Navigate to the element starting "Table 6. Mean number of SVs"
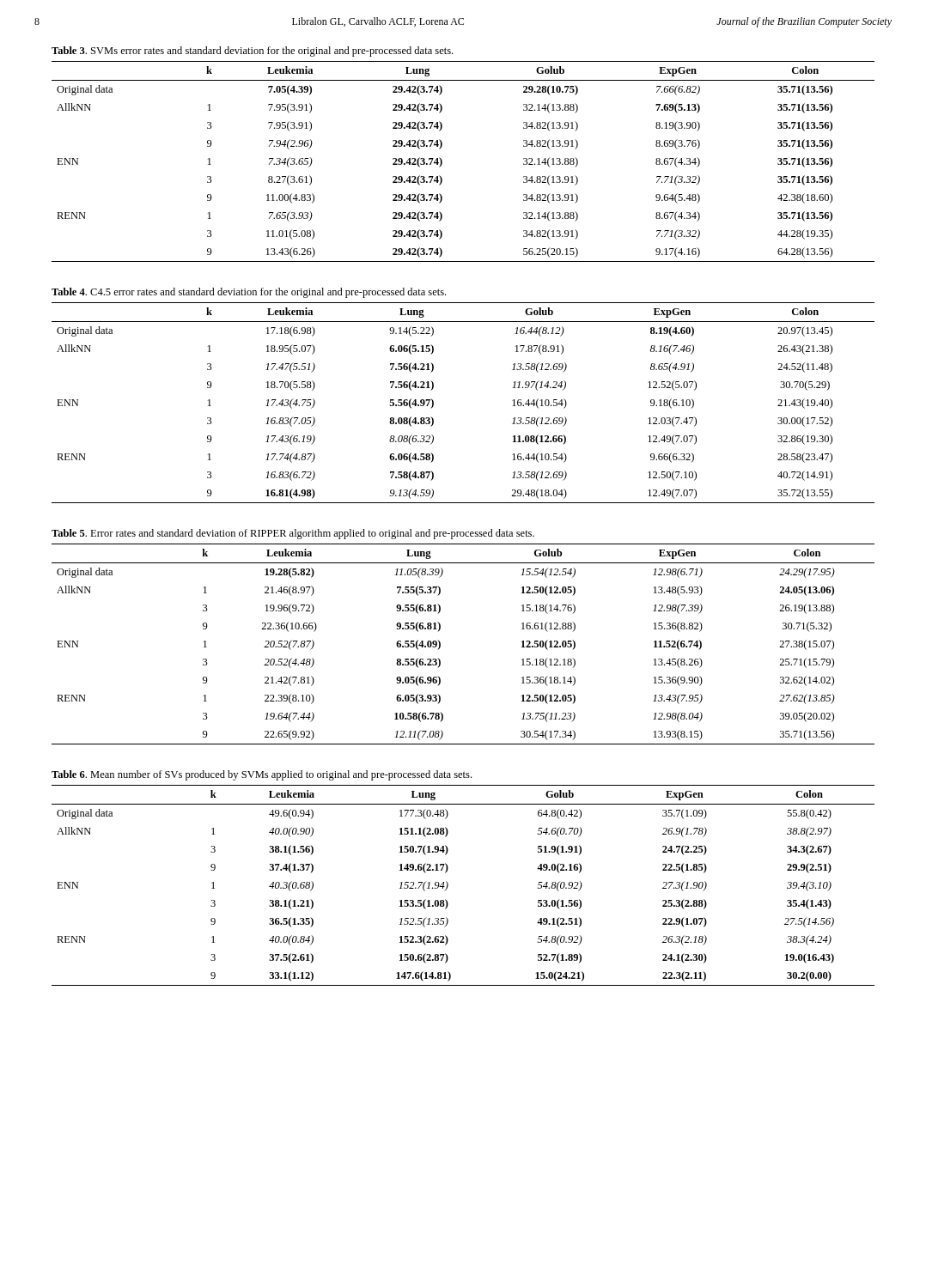This screenshot has width=926, height=1288. click(262, 775)
